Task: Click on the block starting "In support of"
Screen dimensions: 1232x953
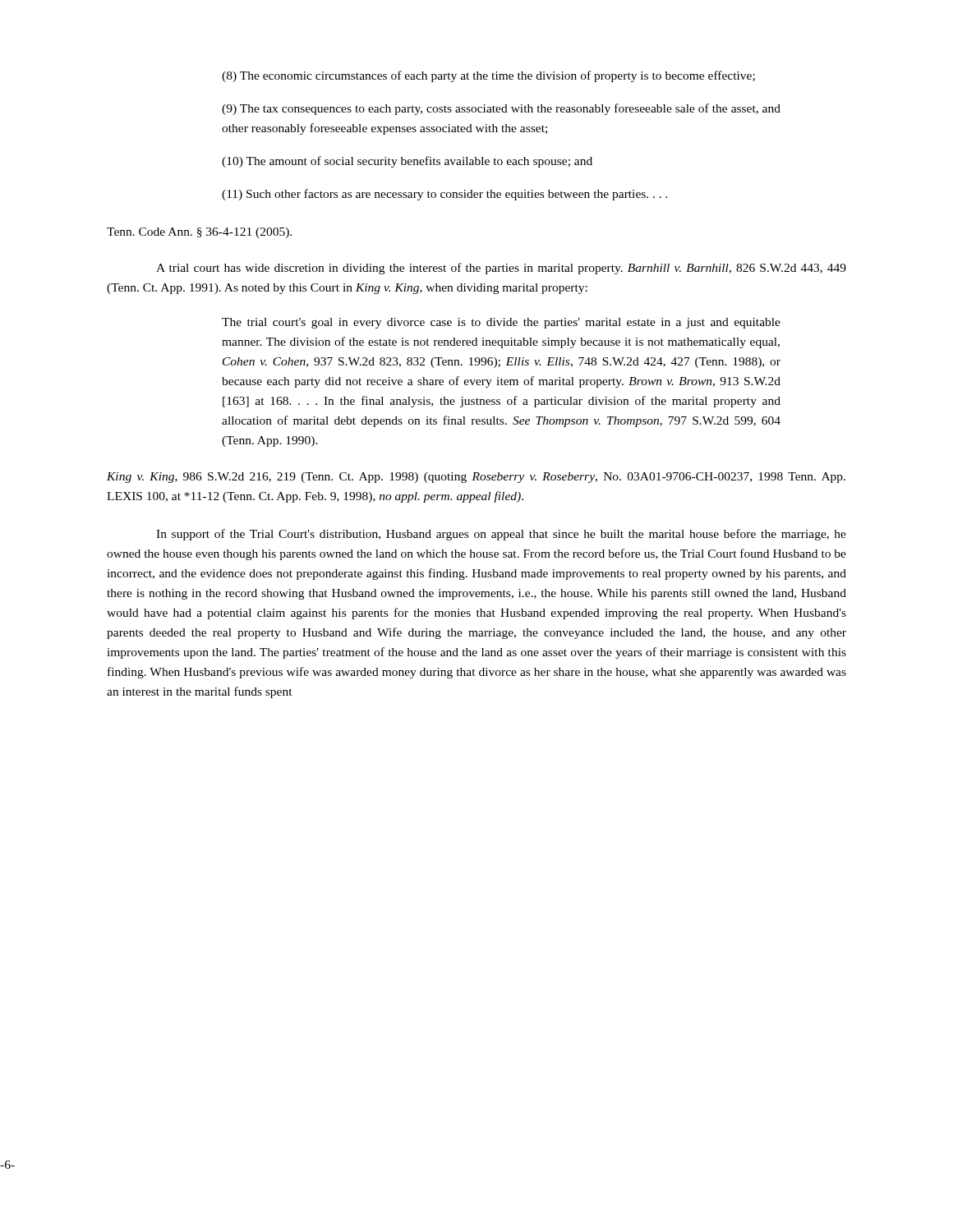Action: coord(476,613)
